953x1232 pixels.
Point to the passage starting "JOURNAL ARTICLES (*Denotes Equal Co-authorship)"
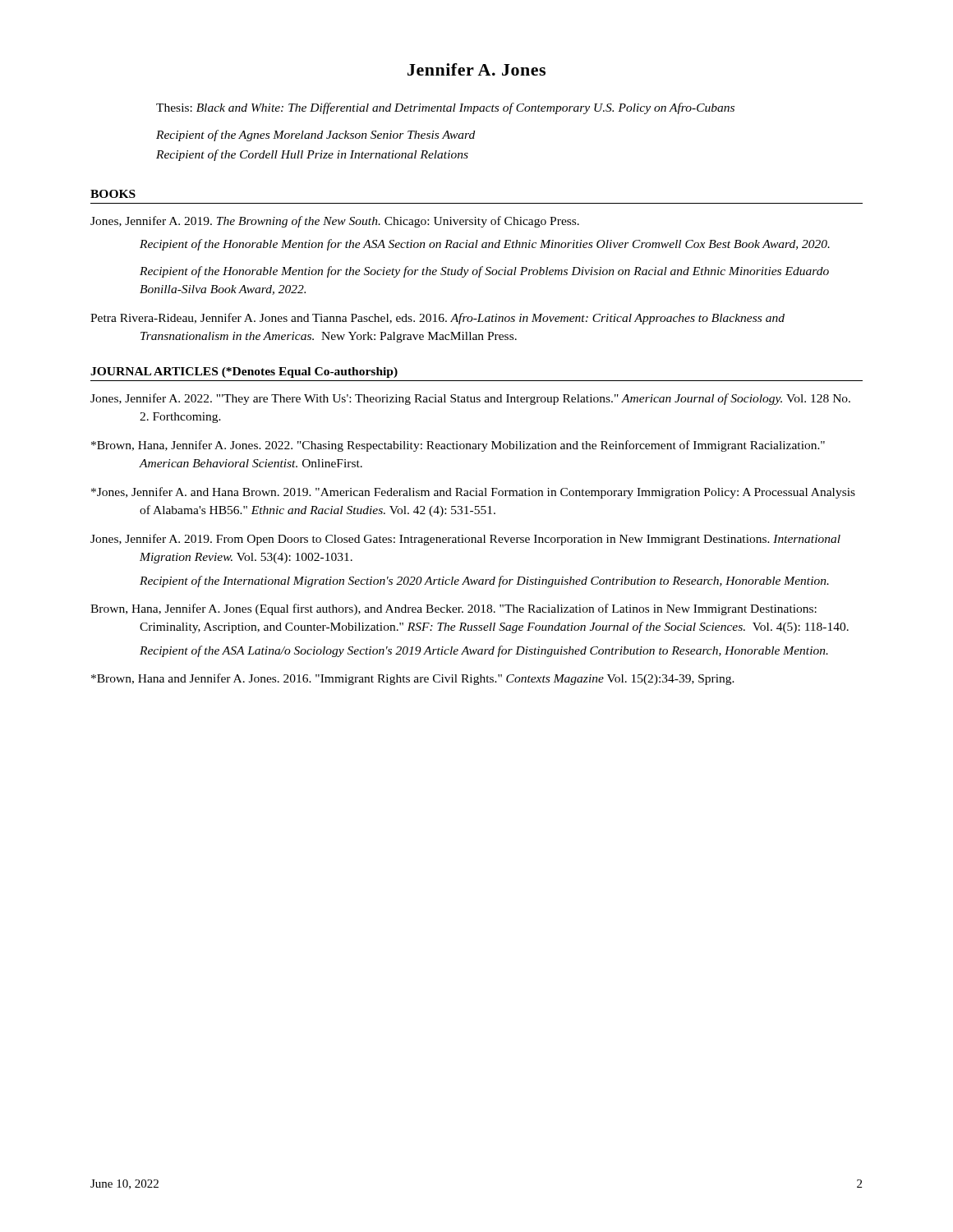(x=476, y=372)
